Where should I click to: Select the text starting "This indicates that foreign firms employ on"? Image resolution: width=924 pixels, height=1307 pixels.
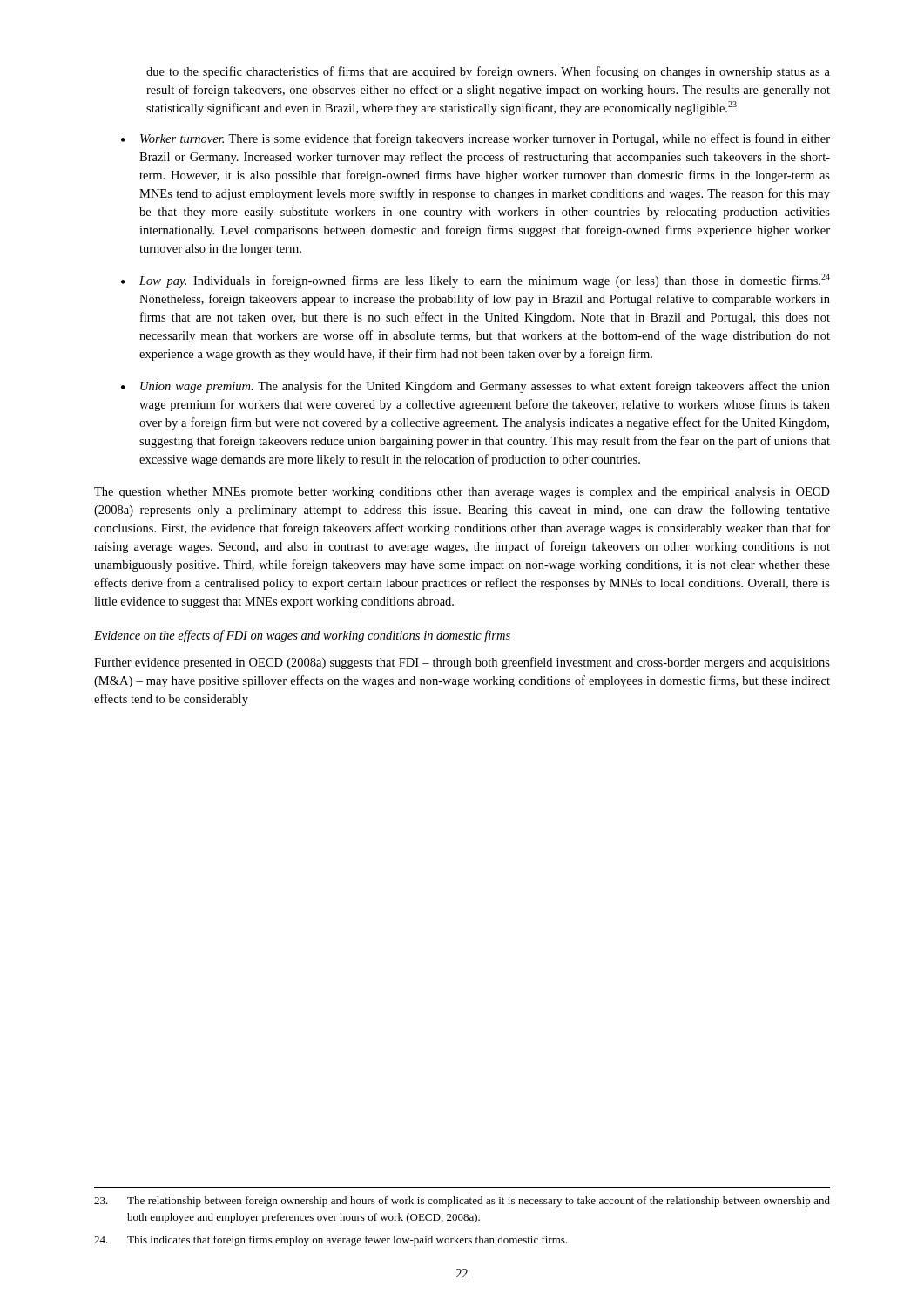(x=462, y=1240)
